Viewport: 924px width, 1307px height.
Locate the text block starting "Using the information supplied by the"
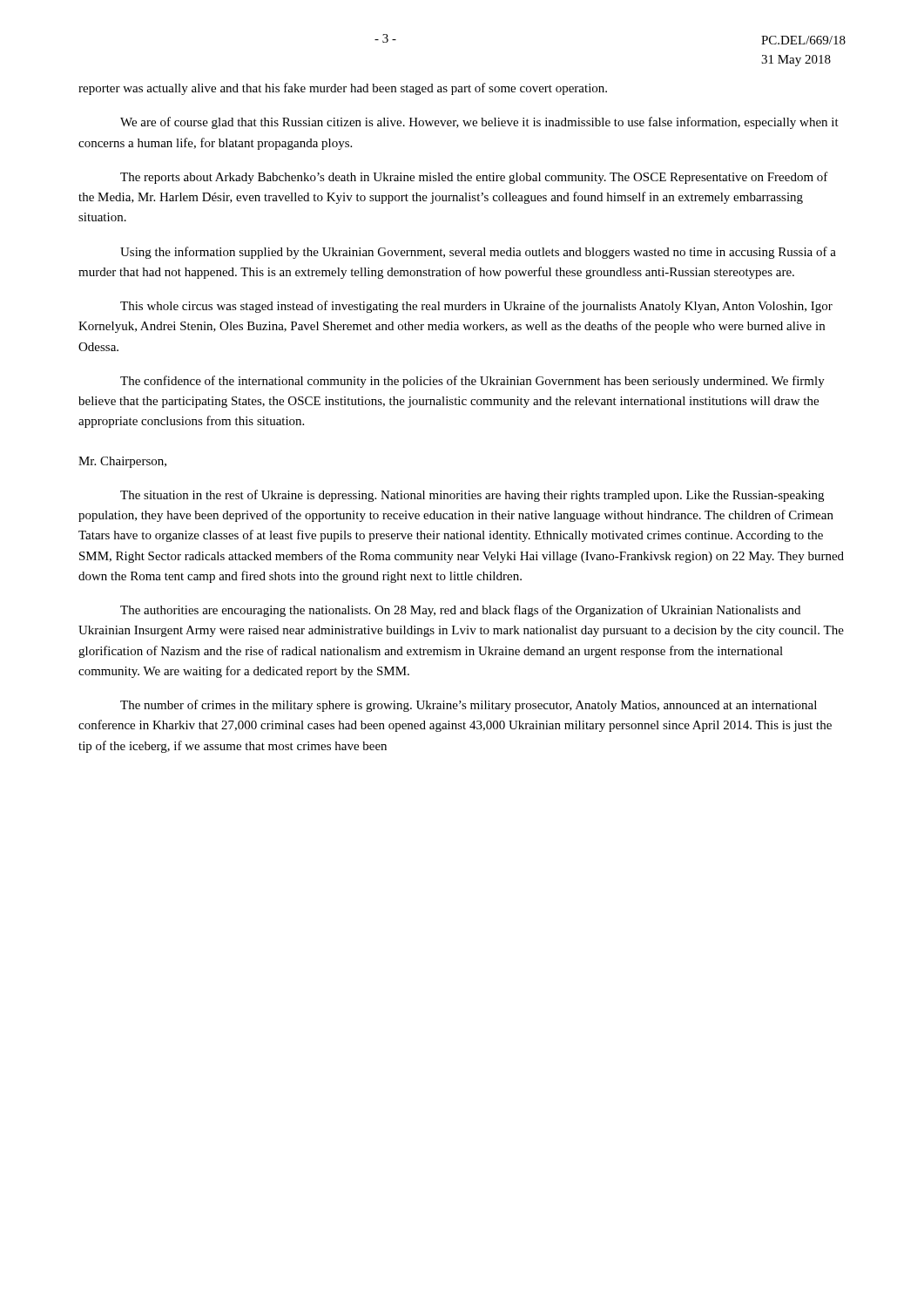pyautogui.click(x=457, y=262)
